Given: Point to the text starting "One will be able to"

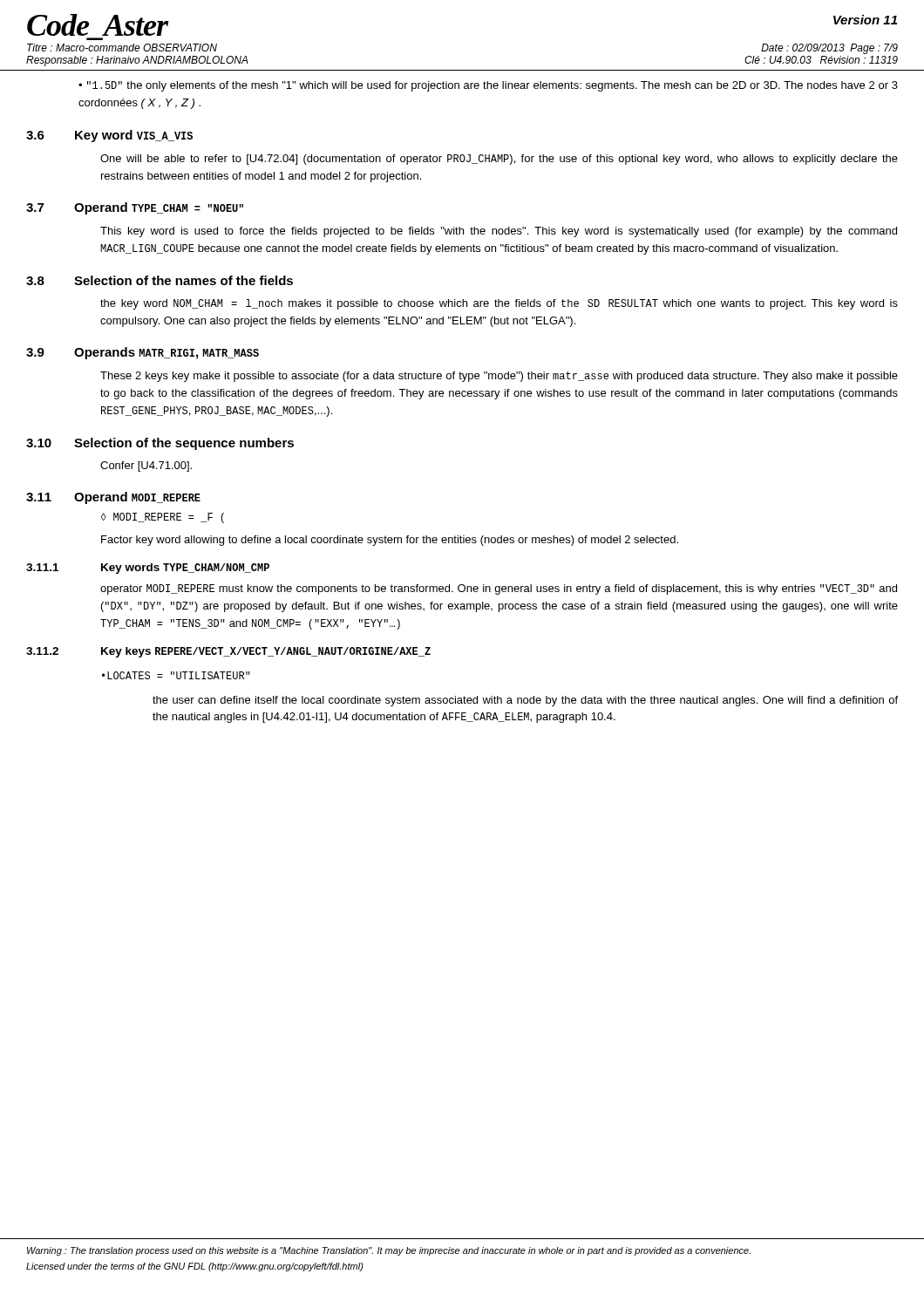Looking at the screenshot, I should pos(499,167).
